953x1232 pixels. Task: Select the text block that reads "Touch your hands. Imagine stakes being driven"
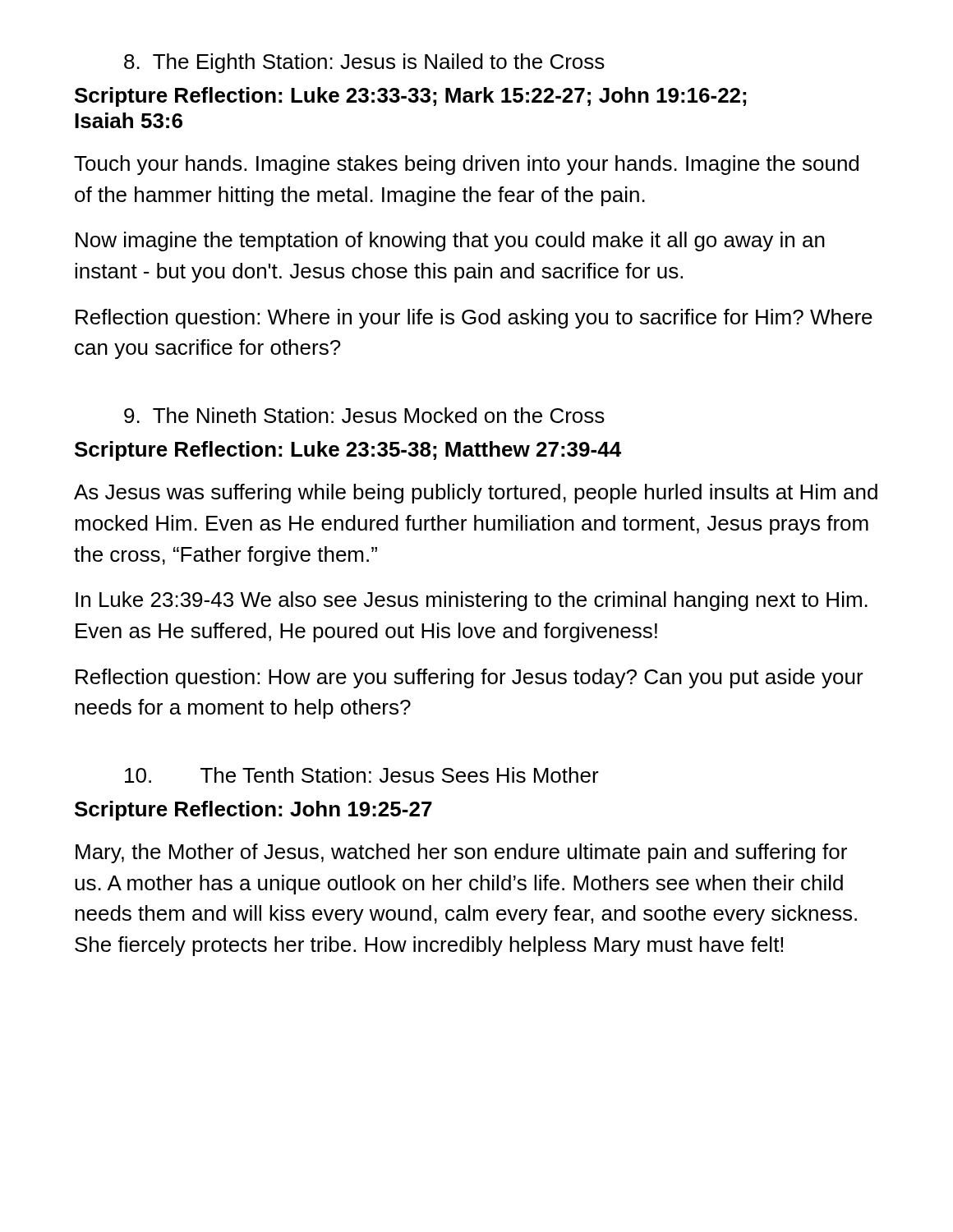[x=467, y=179]
